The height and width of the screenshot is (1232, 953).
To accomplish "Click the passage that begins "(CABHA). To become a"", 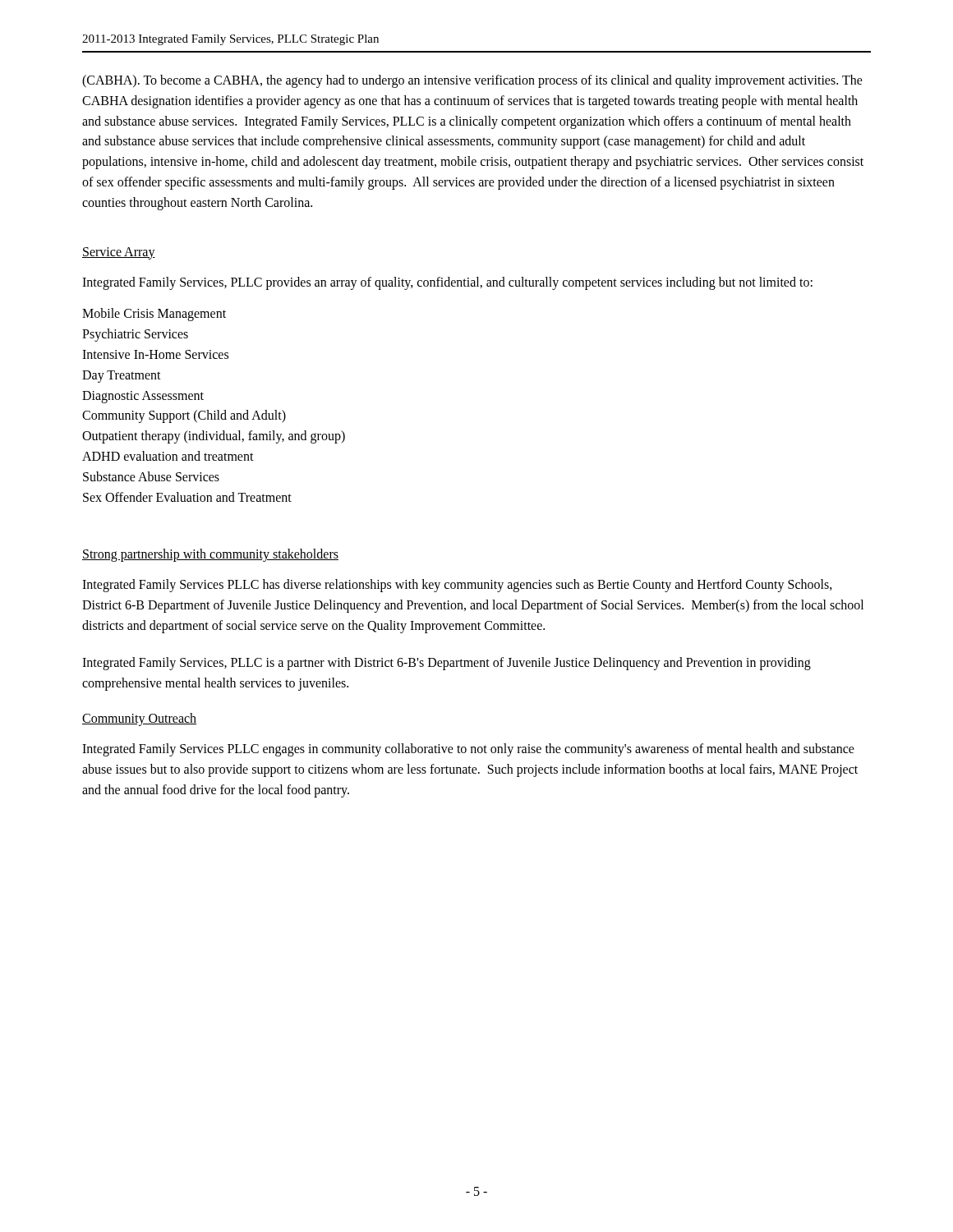I will [x=473, y=141].
